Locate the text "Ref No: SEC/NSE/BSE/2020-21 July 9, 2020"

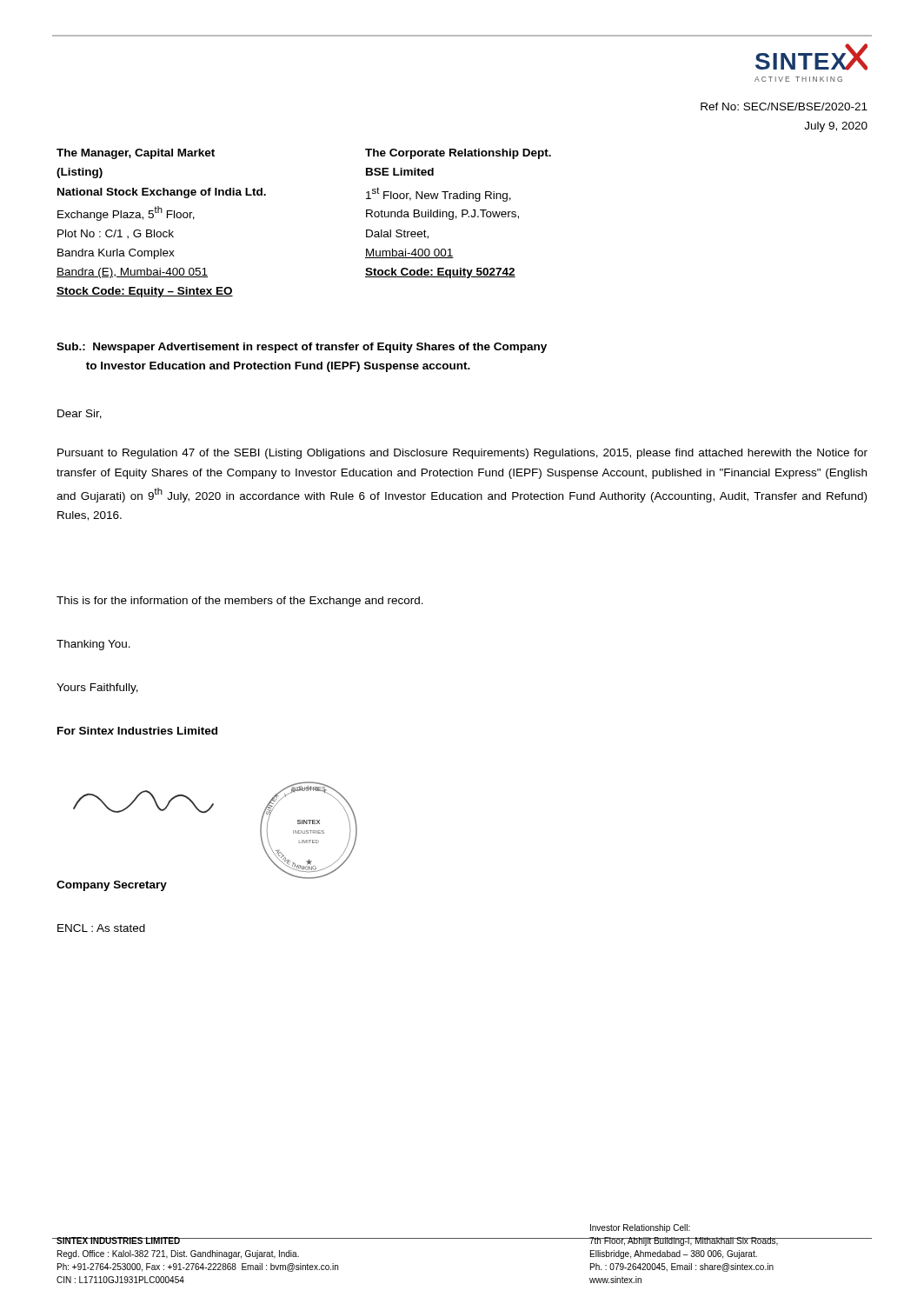(784, 116)
